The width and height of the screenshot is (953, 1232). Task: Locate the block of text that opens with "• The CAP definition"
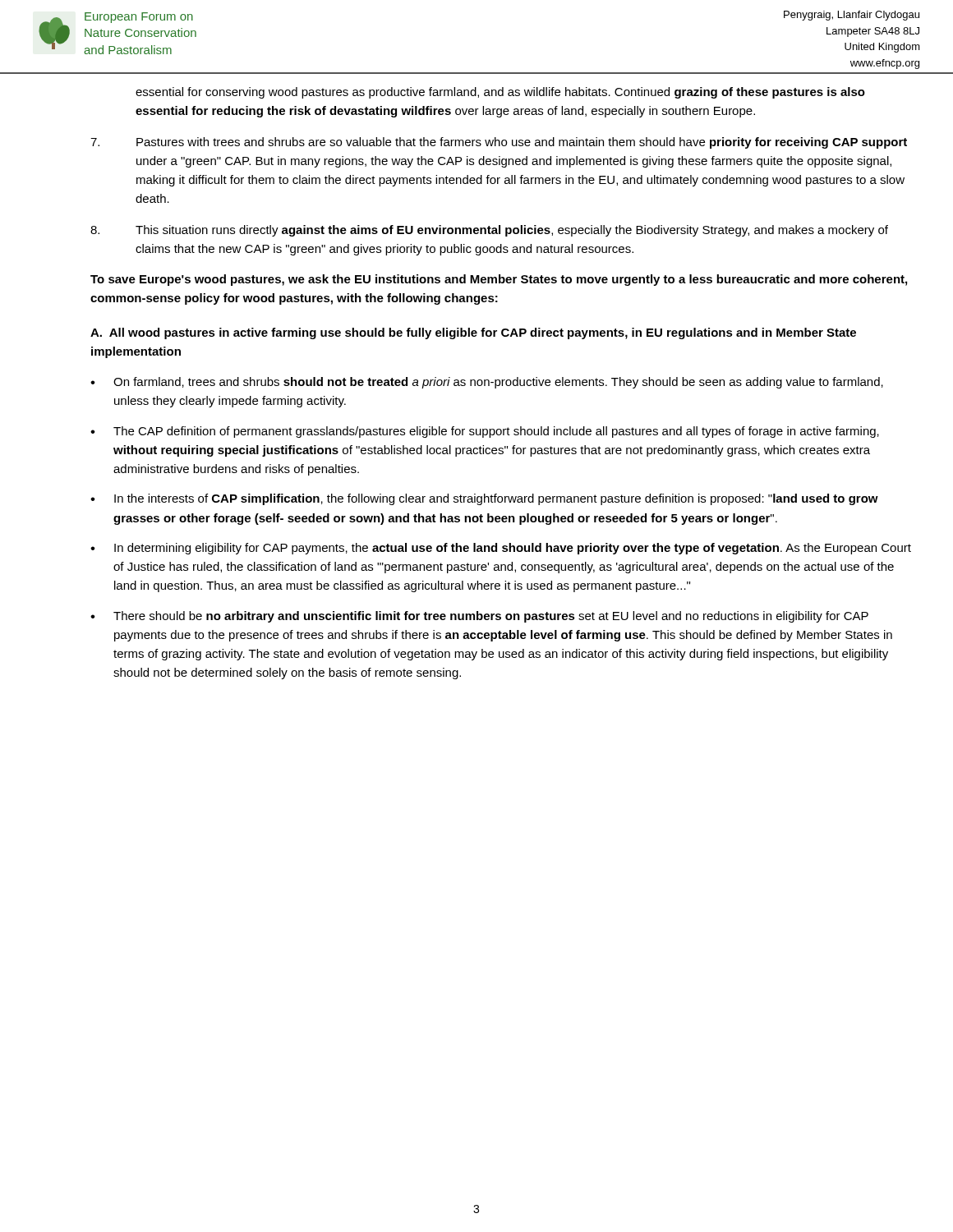505,450
